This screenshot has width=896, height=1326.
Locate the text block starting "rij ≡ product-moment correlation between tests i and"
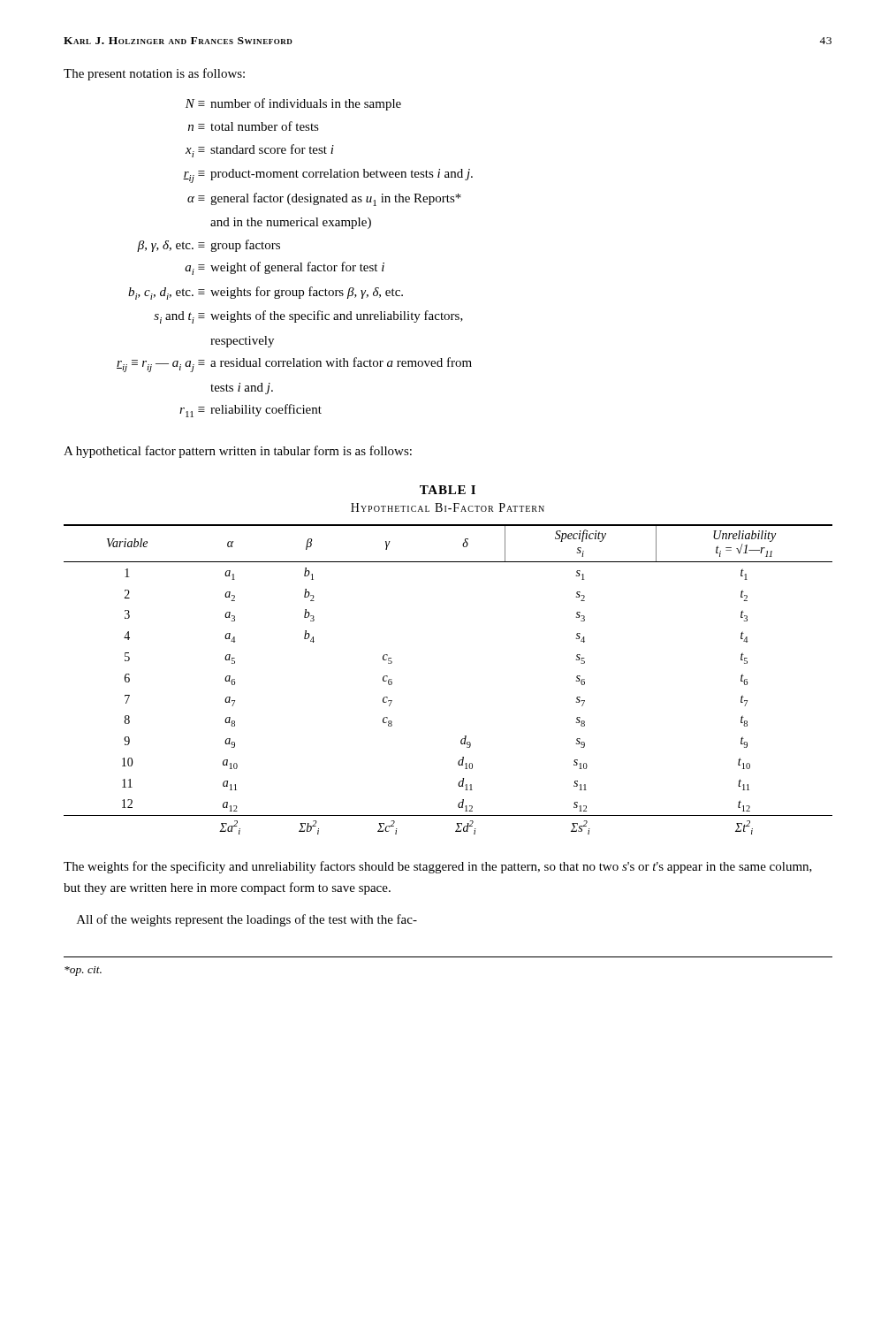pos(313,175)
